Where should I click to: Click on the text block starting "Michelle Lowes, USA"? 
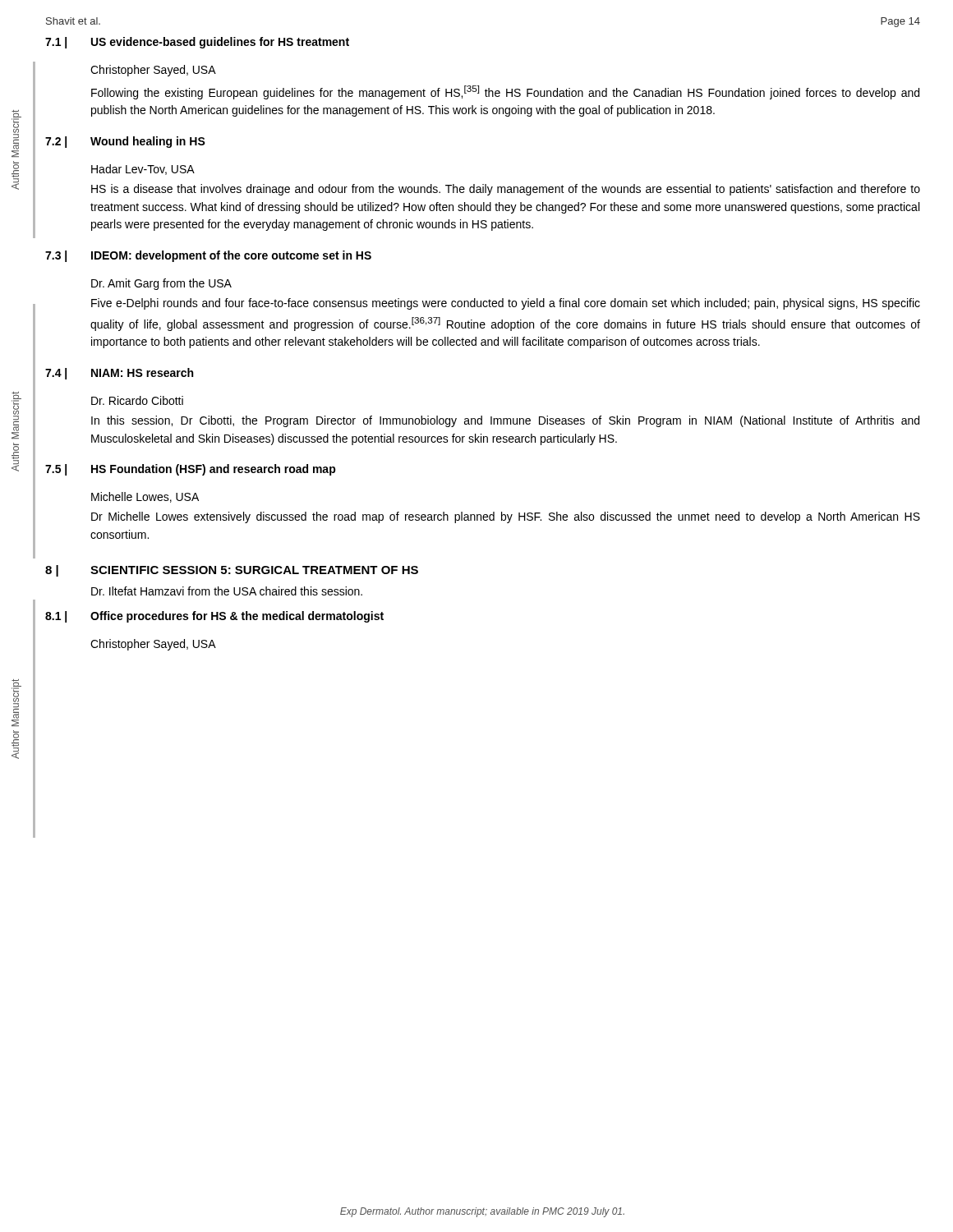pos(145,497)
